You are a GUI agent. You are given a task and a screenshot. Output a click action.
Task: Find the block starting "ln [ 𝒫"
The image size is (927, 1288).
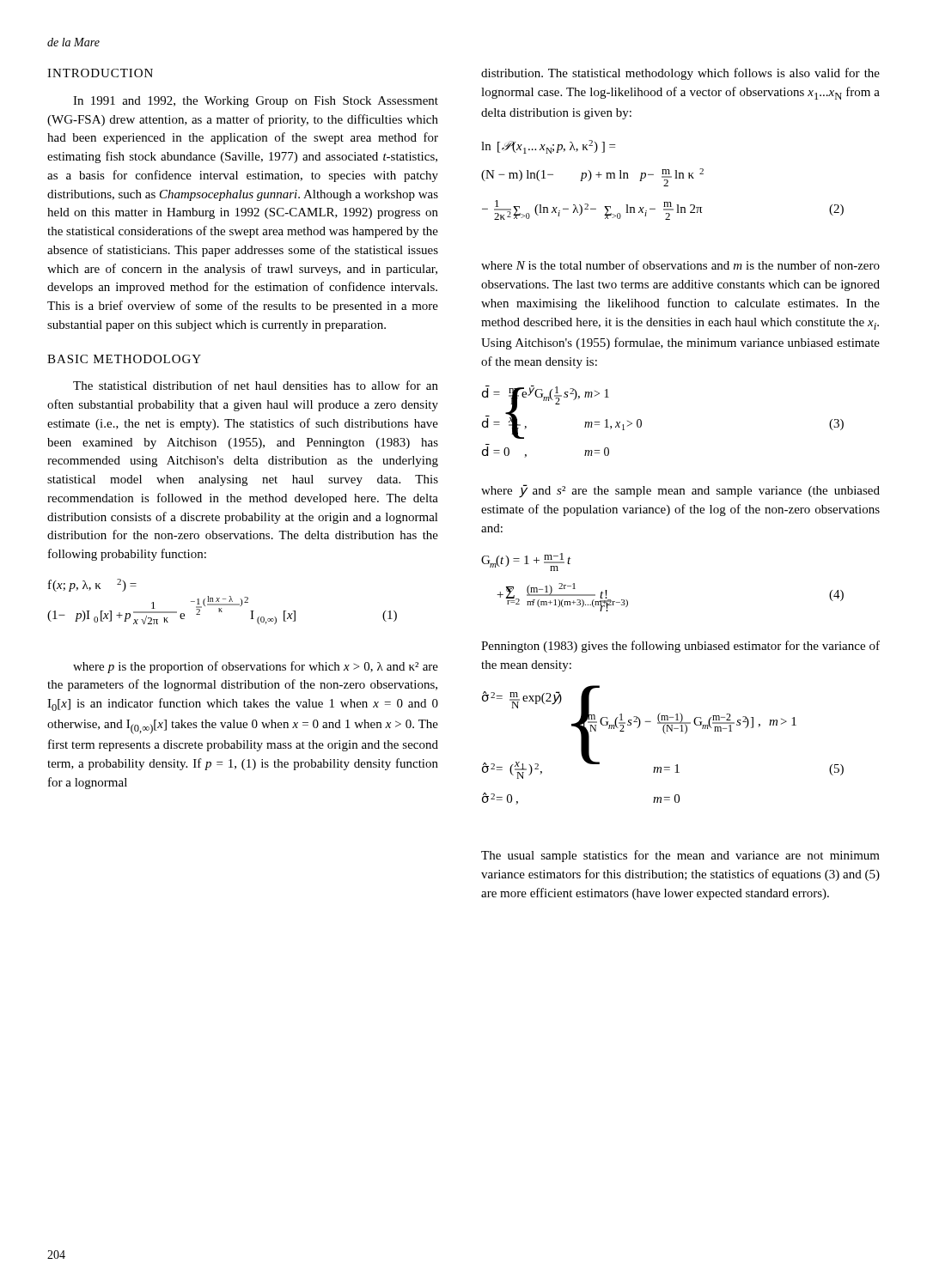670,187
